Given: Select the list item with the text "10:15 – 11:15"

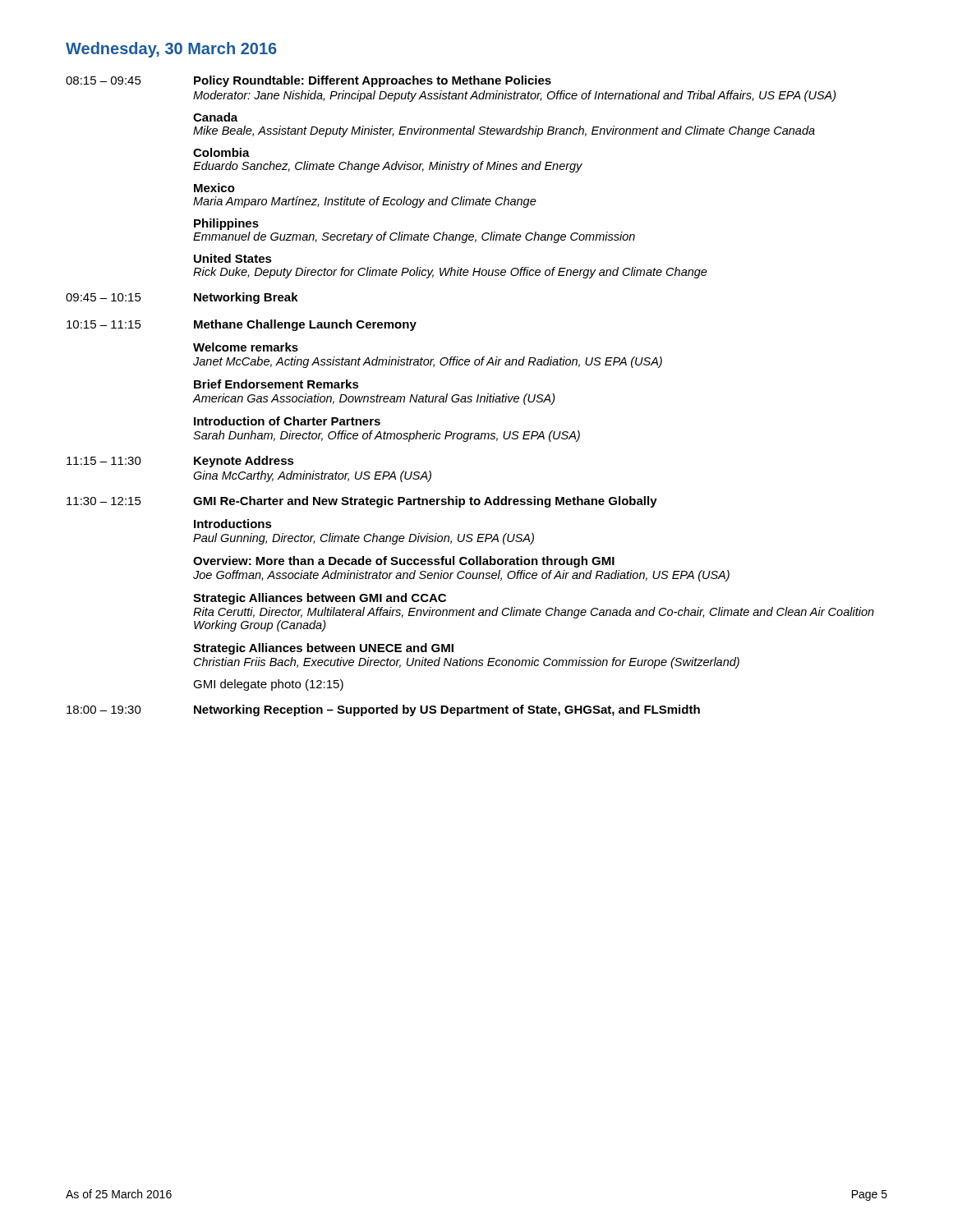Looking at the screenshot, I should 242,325.
